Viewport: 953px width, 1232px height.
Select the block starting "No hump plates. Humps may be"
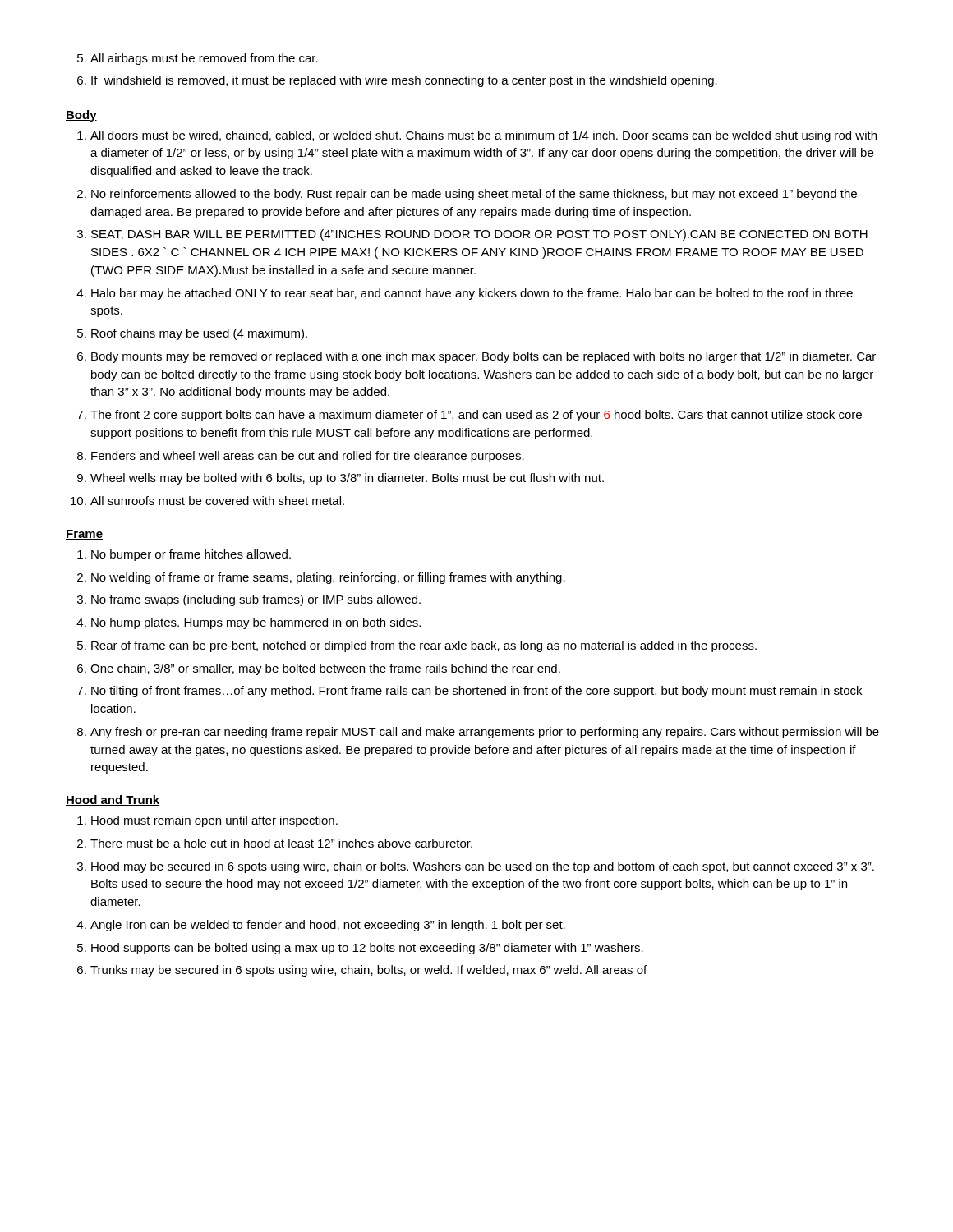tap(256, 623)
